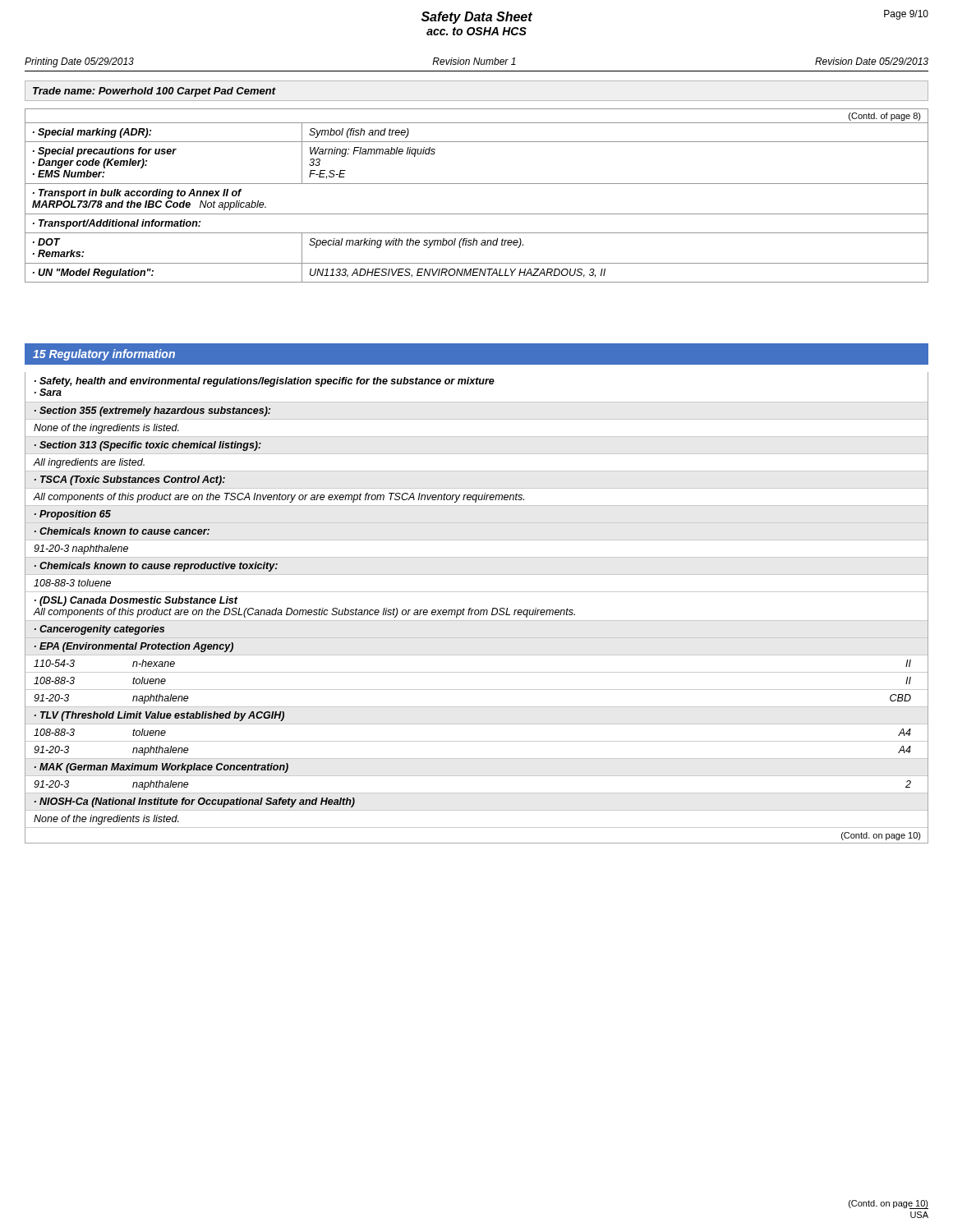This screenshot has height=1232, width=953.
Task: Click on the section header with the text "15 Regulatory information"
Action: pos(104,354)
